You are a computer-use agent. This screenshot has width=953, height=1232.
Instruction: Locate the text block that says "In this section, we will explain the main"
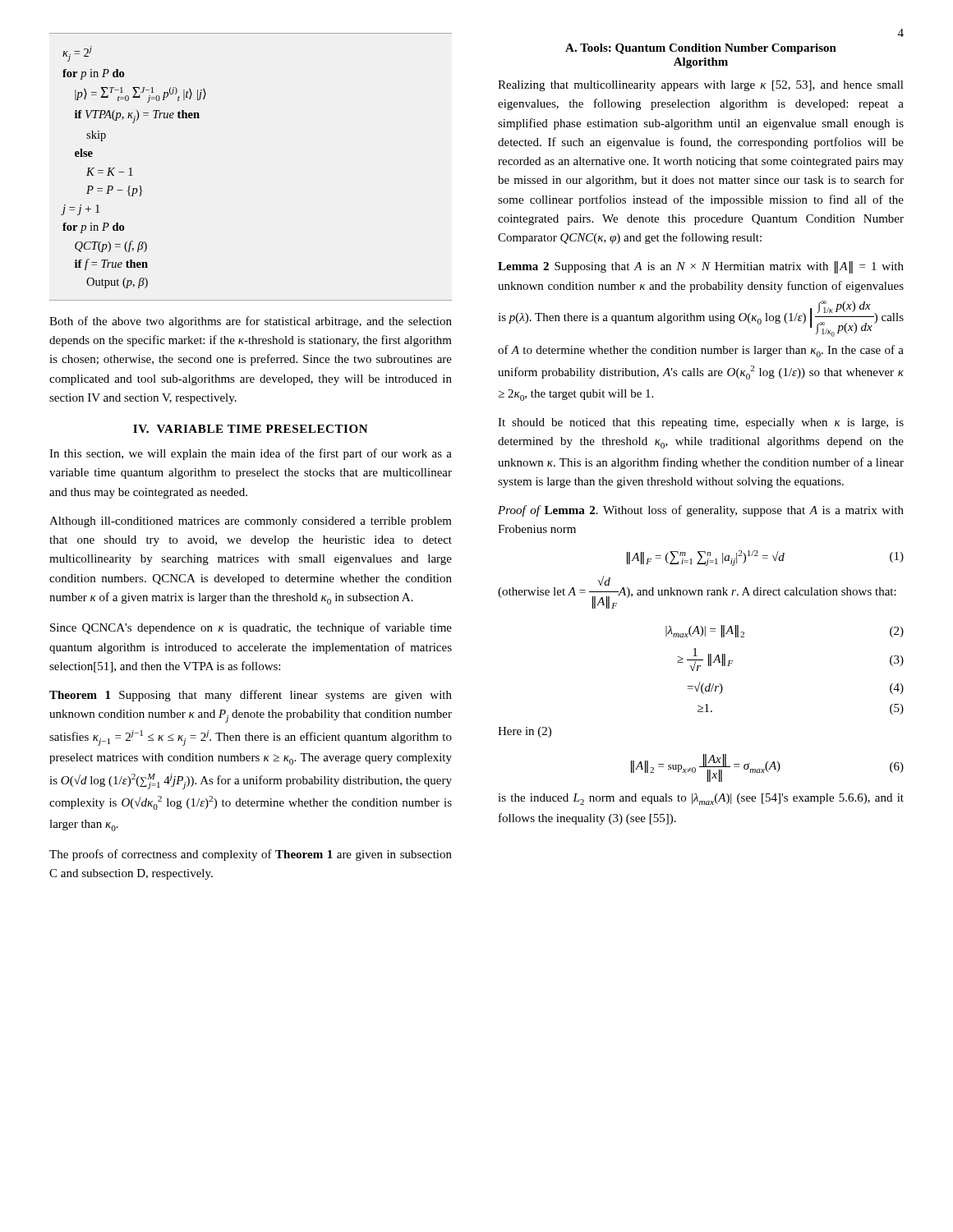click(251, 473)
